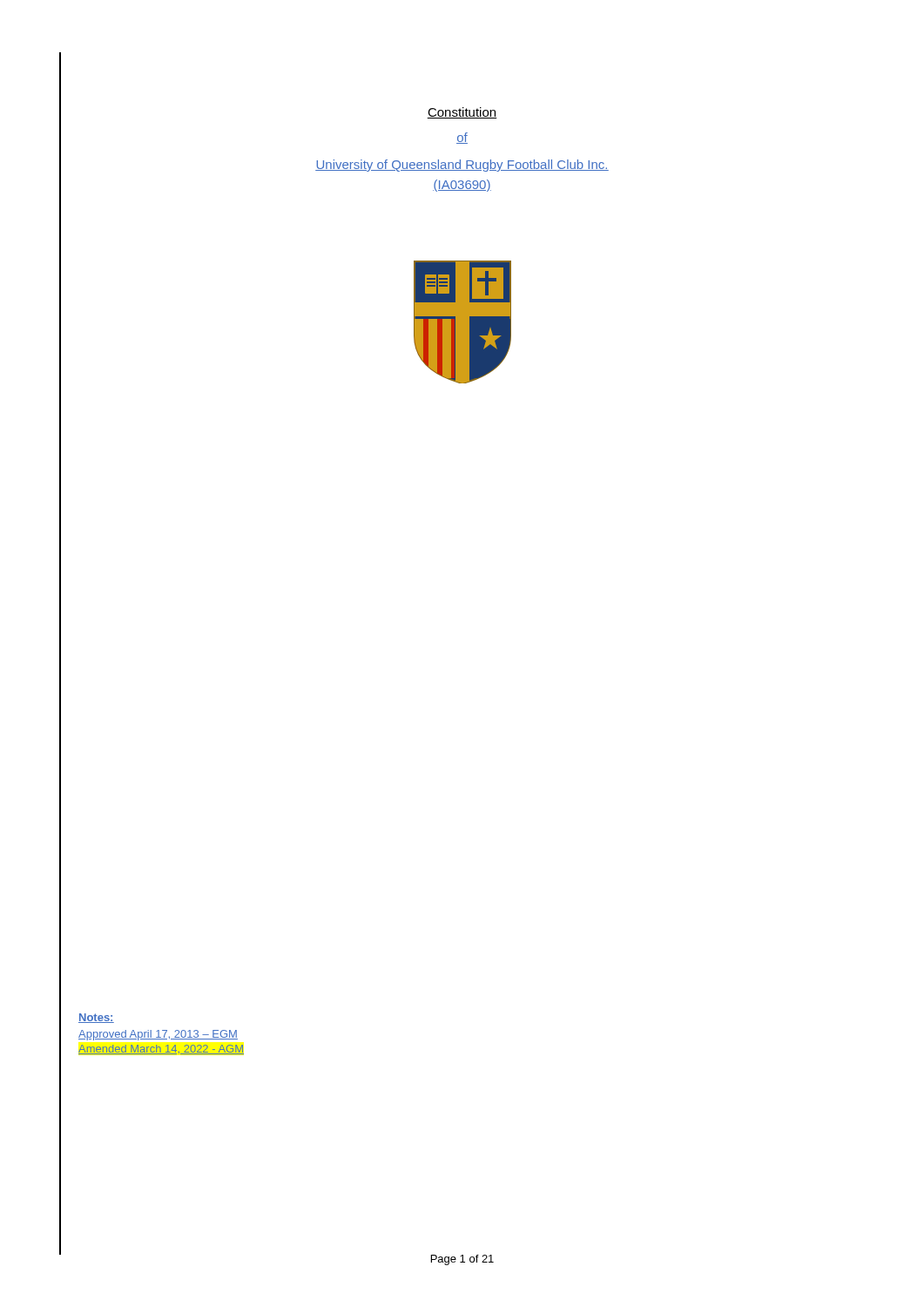Click the title
This screenshot has width=924, height=1307.
(462, 149)
